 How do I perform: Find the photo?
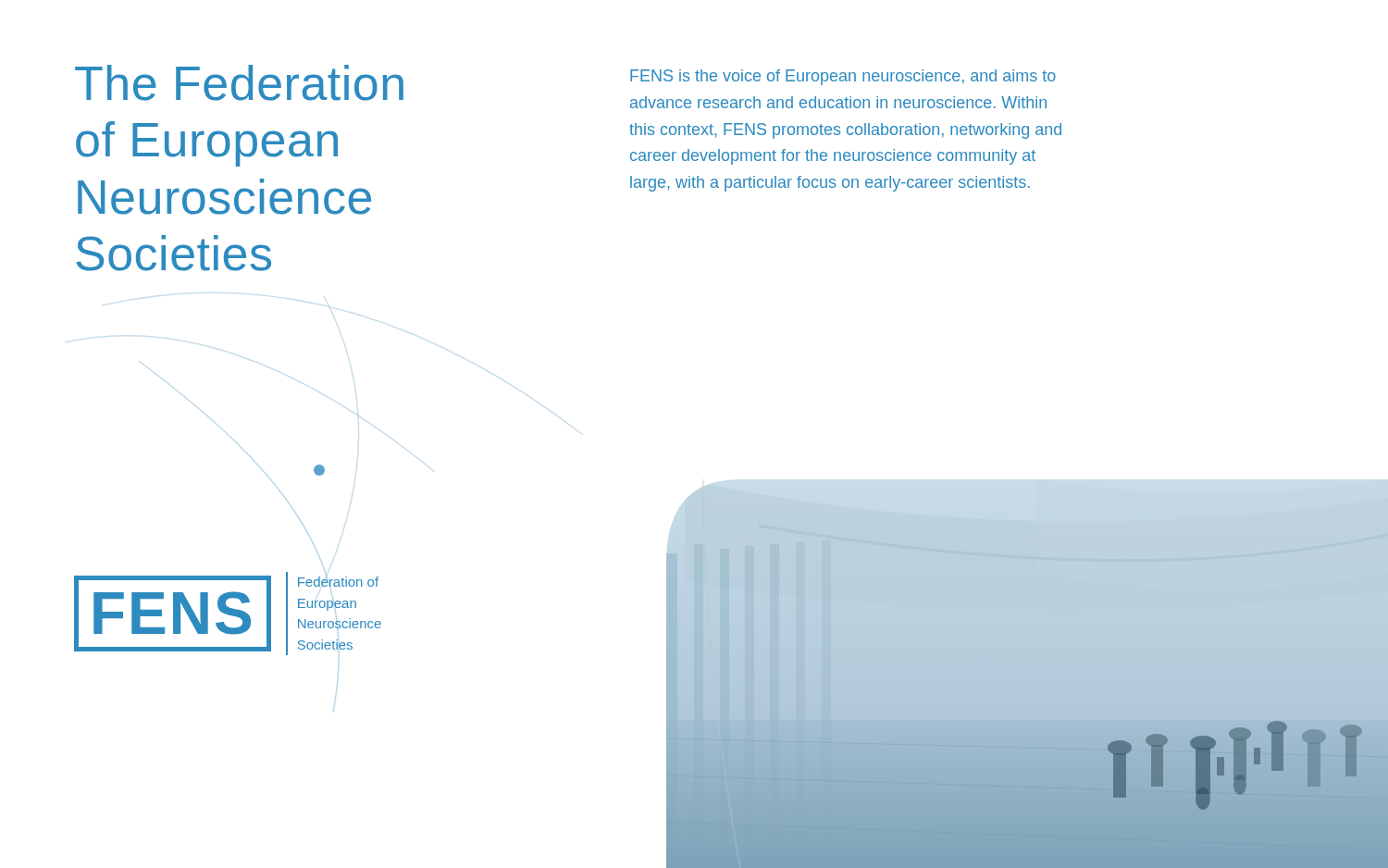[x=1027, y=674]
